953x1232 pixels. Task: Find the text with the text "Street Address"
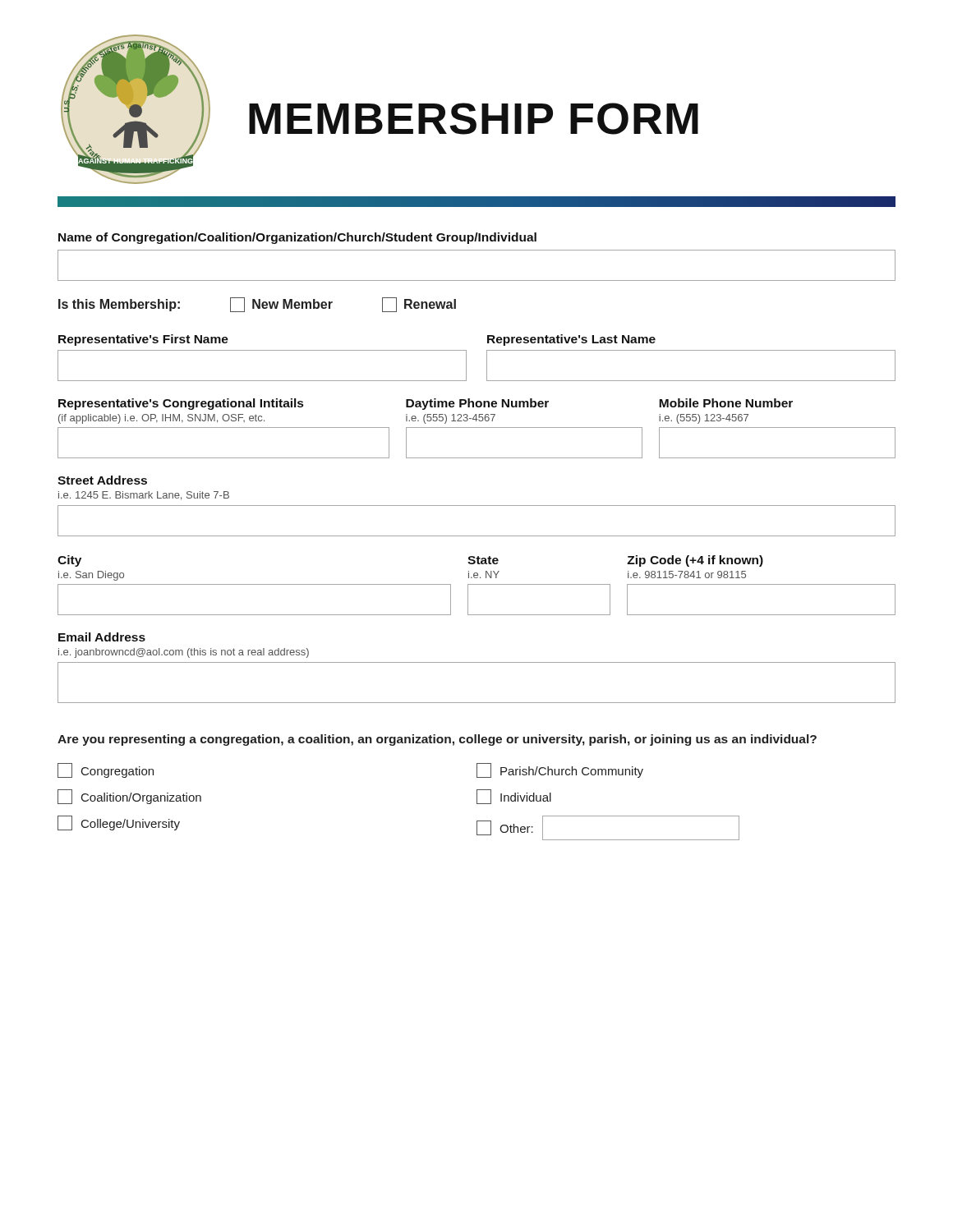(103, 480)
